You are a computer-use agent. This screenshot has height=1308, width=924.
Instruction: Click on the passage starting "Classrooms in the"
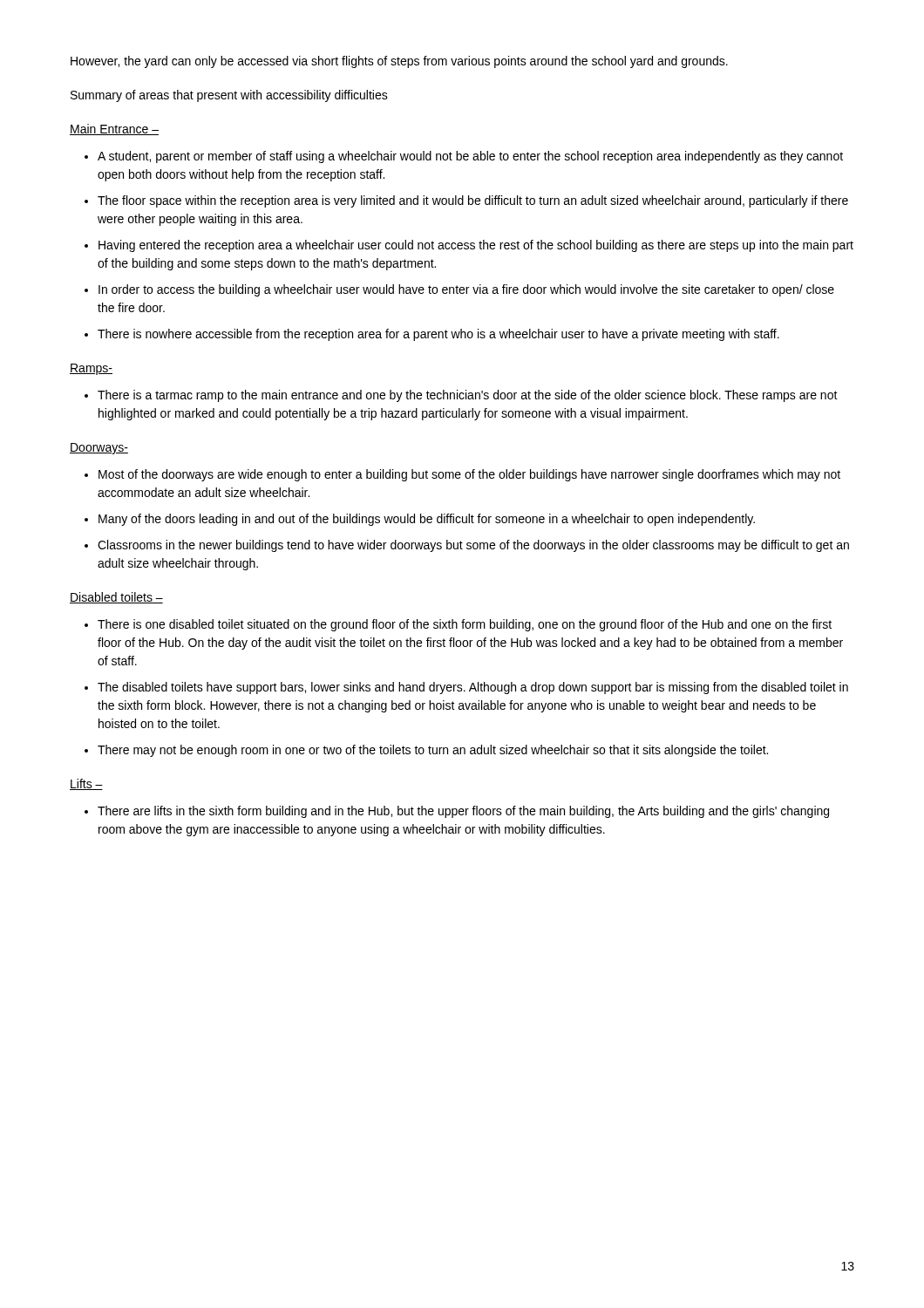[474, 554]
